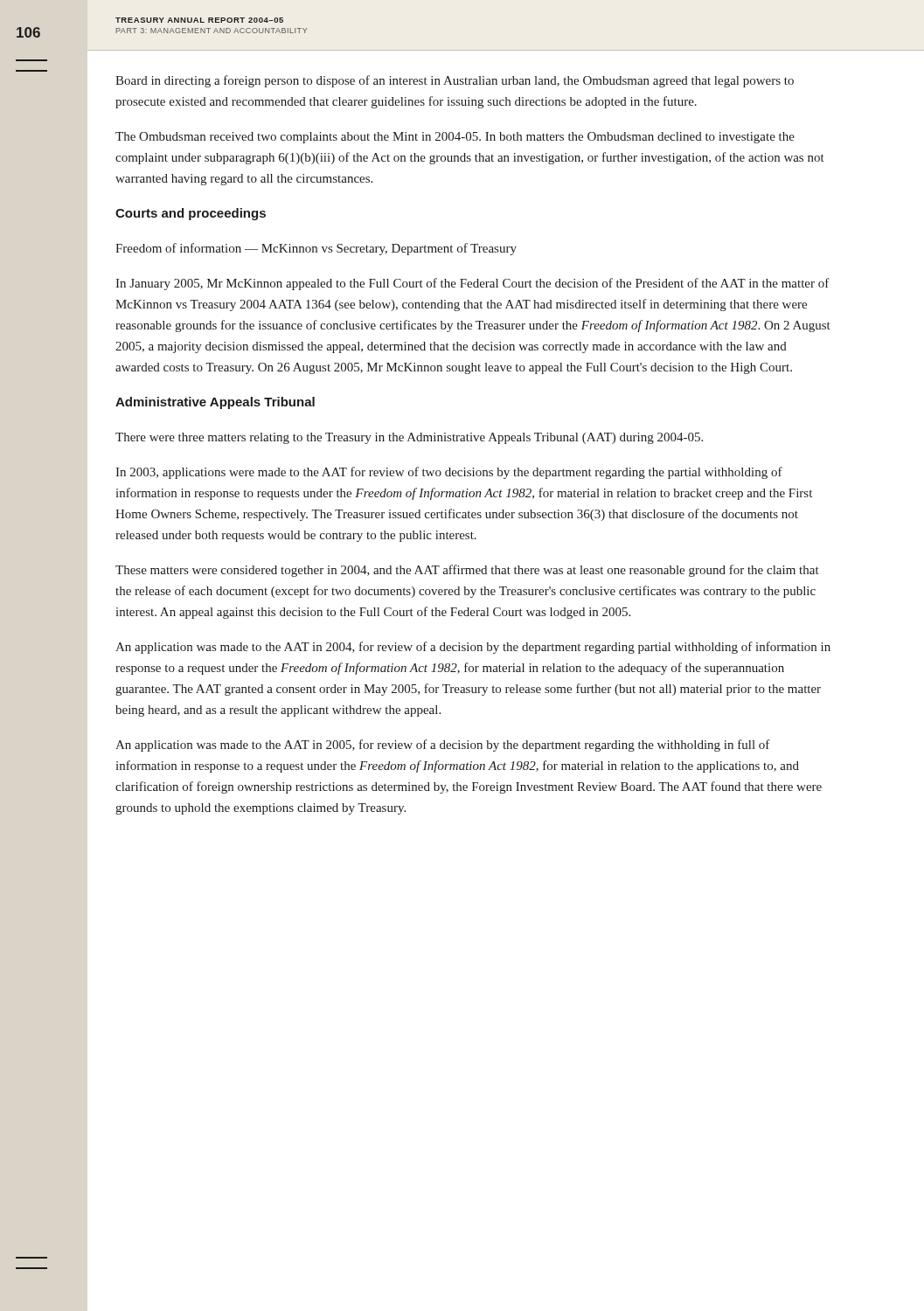The image size is (924, 1311).
Task: Click the passage that begins "There were three"
Action: click(x=474, y=437)
